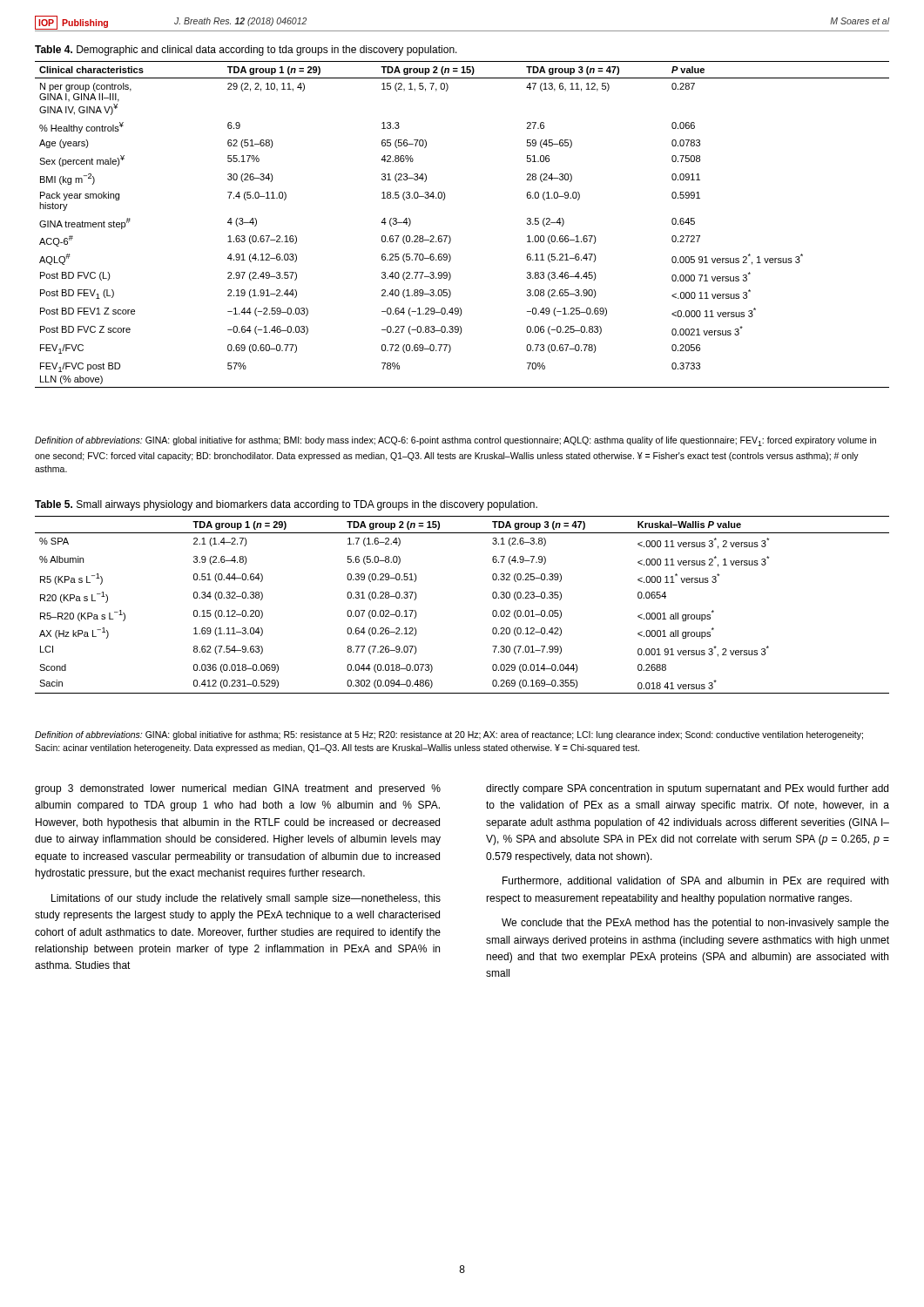Find the region starting "directly compare SPA concentration in"
Screen dimensions: 1307x924
(688, 882)
